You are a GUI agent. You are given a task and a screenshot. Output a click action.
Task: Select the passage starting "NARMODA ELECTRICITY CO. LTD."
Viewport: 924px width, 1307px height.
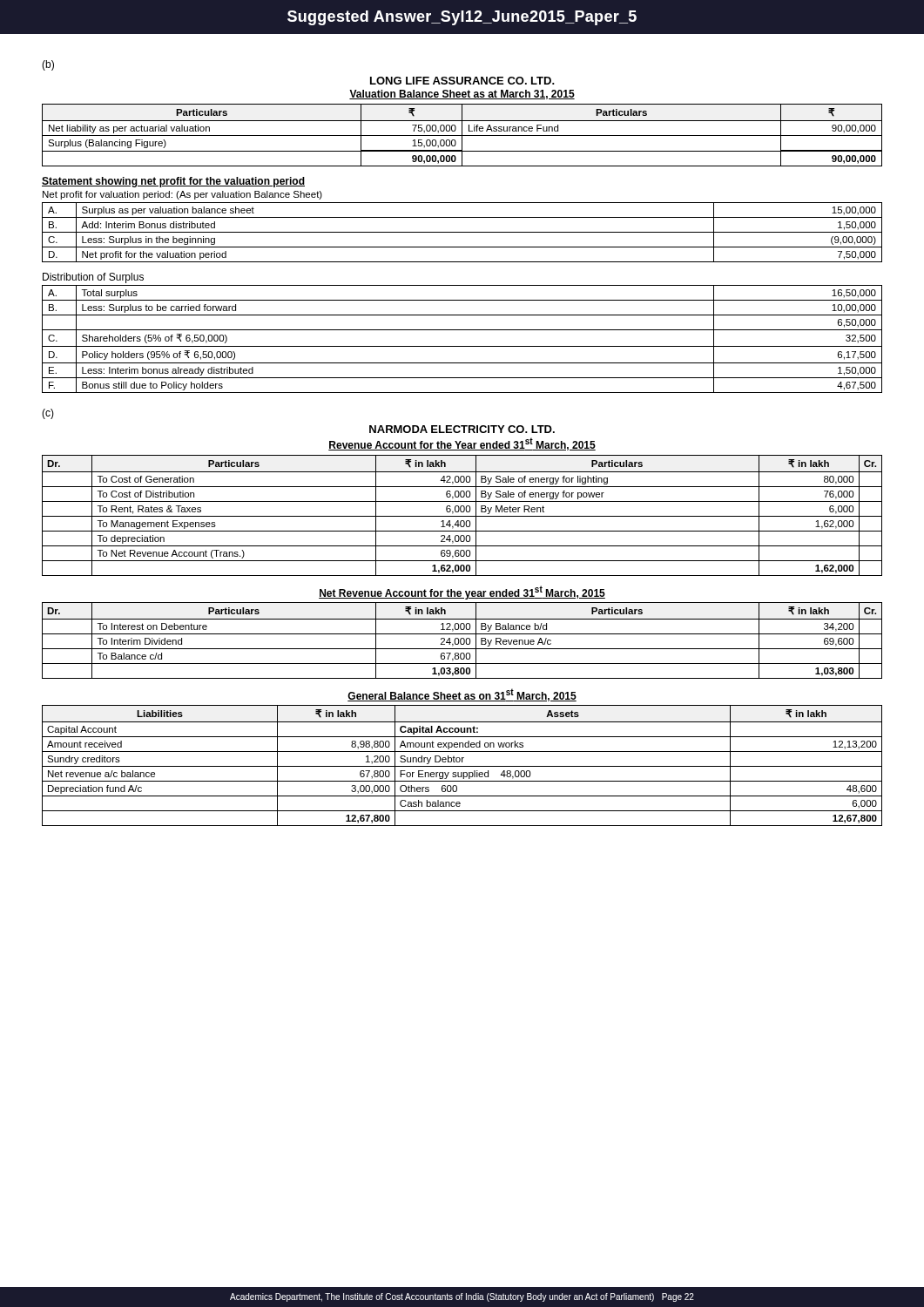coord(462,429)
